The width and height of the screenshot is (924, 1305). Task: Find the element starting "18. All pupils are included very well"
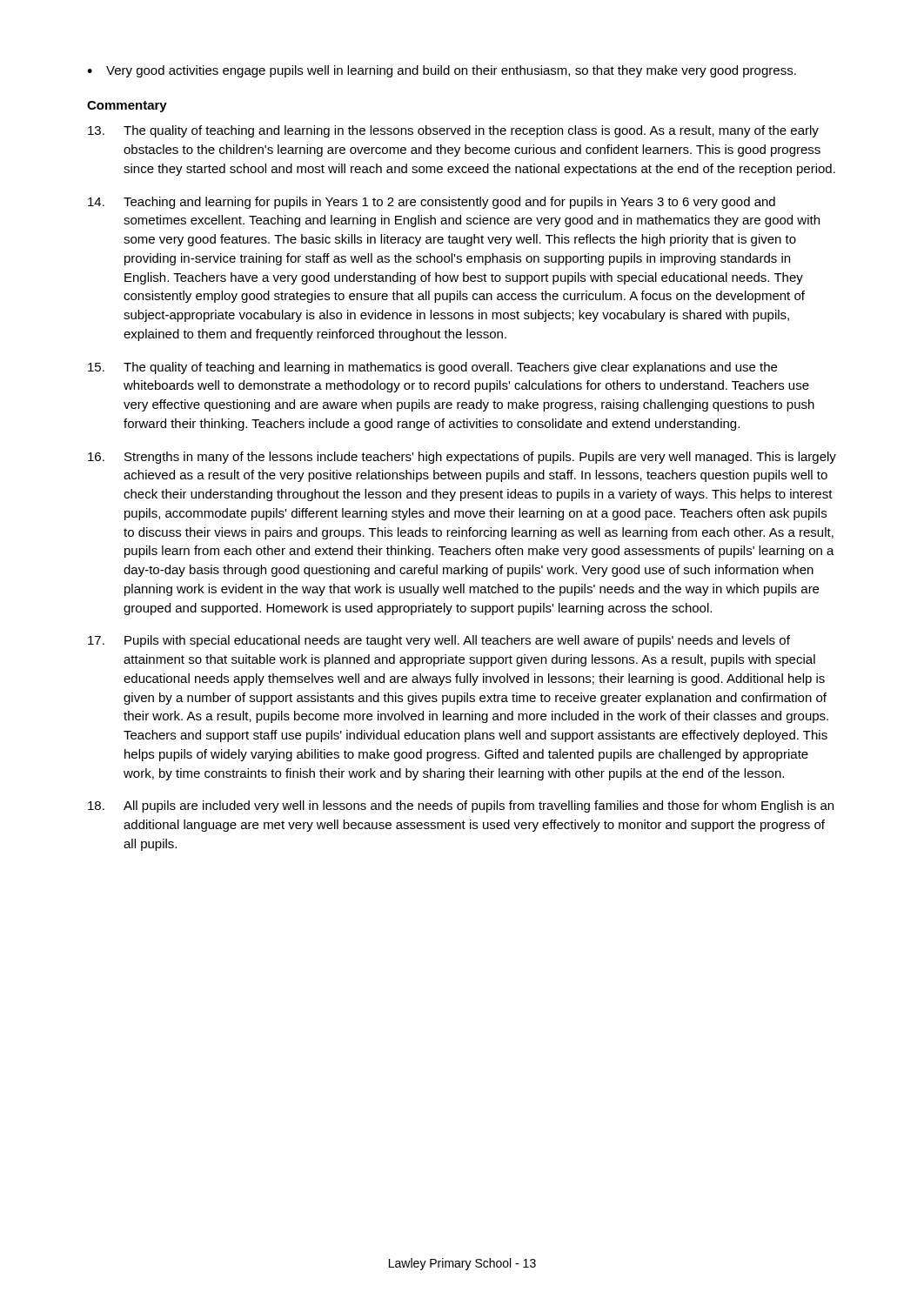(x=462, y=825)
